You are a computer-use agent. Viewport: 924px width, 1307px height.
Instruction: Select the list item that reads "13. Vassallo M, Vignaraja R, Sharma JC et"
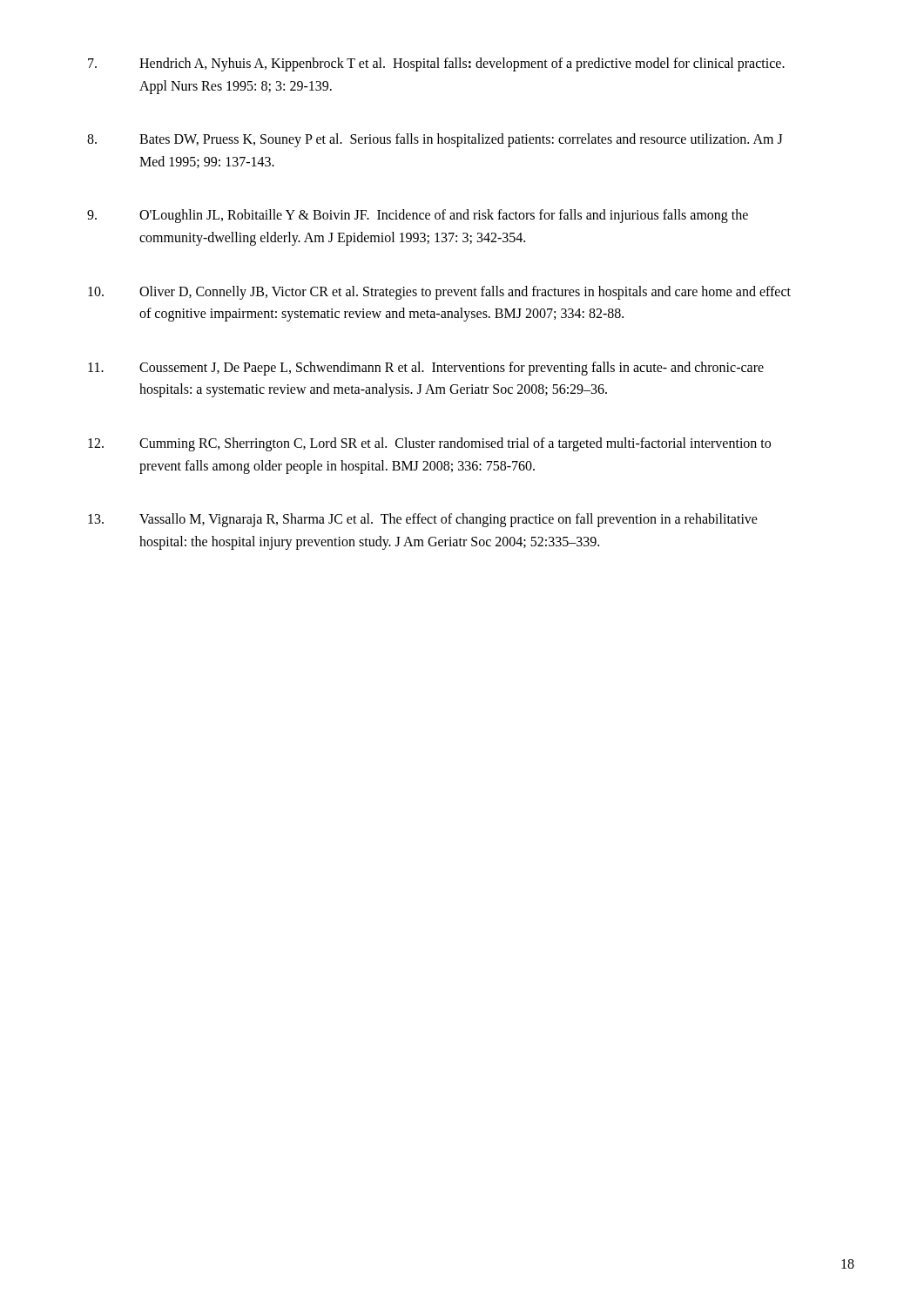(x=444, y=530)
